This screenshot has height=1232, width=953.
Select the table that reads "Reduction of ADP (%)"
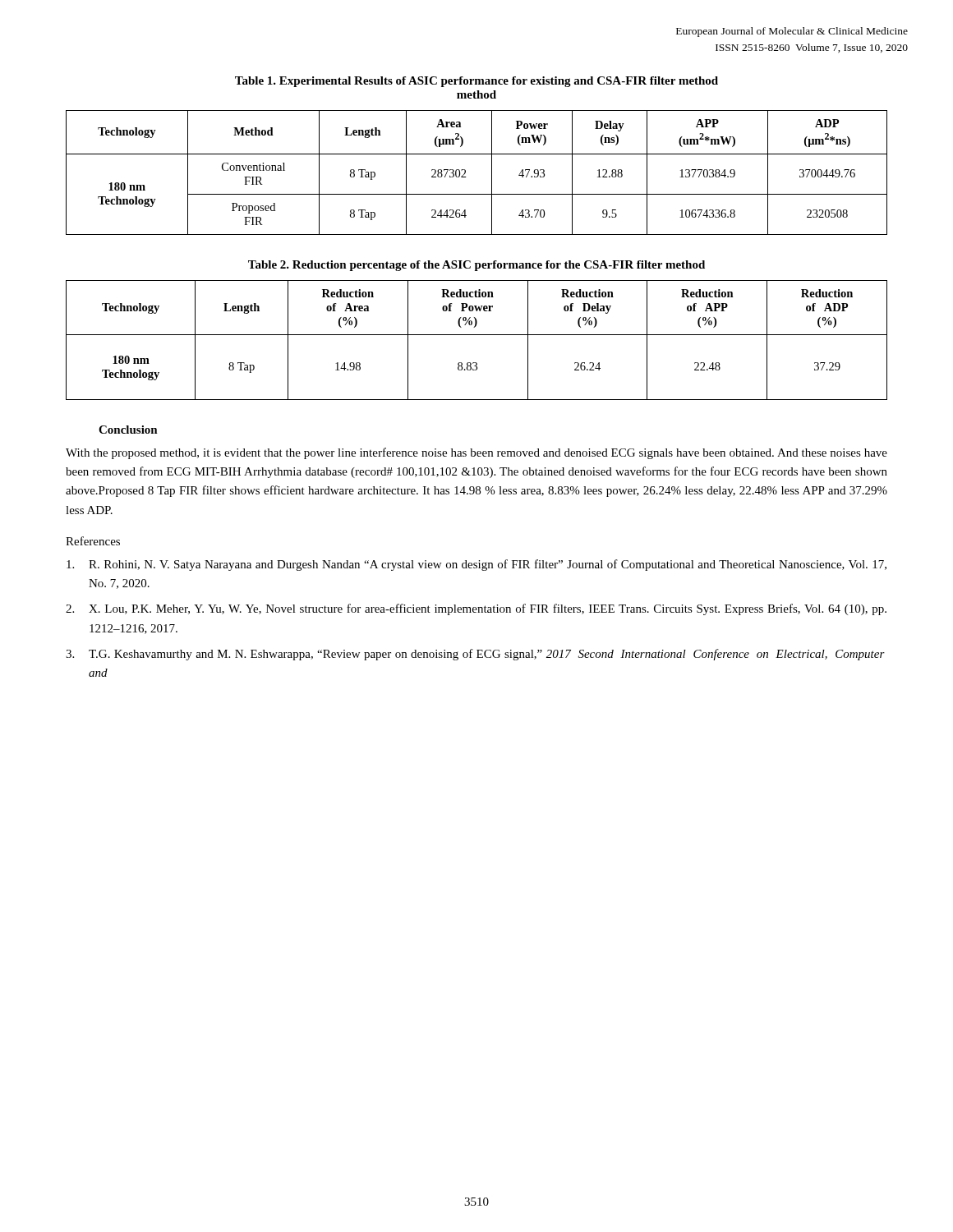[x=476, y=340]
